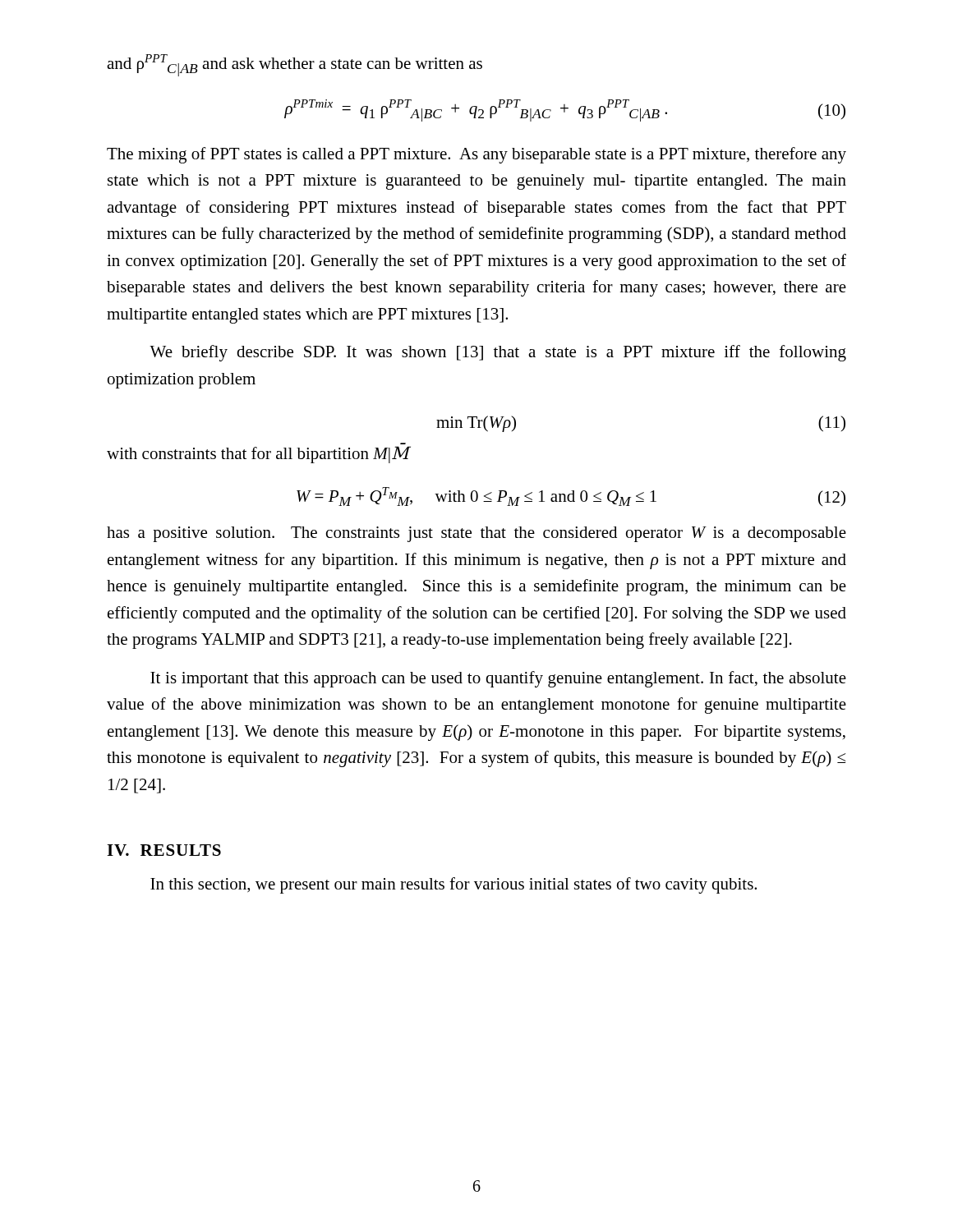
Task: Locate the text "min Tr(Wρ) (11)"
Action: pyautogui.click(x=479, y=423)
